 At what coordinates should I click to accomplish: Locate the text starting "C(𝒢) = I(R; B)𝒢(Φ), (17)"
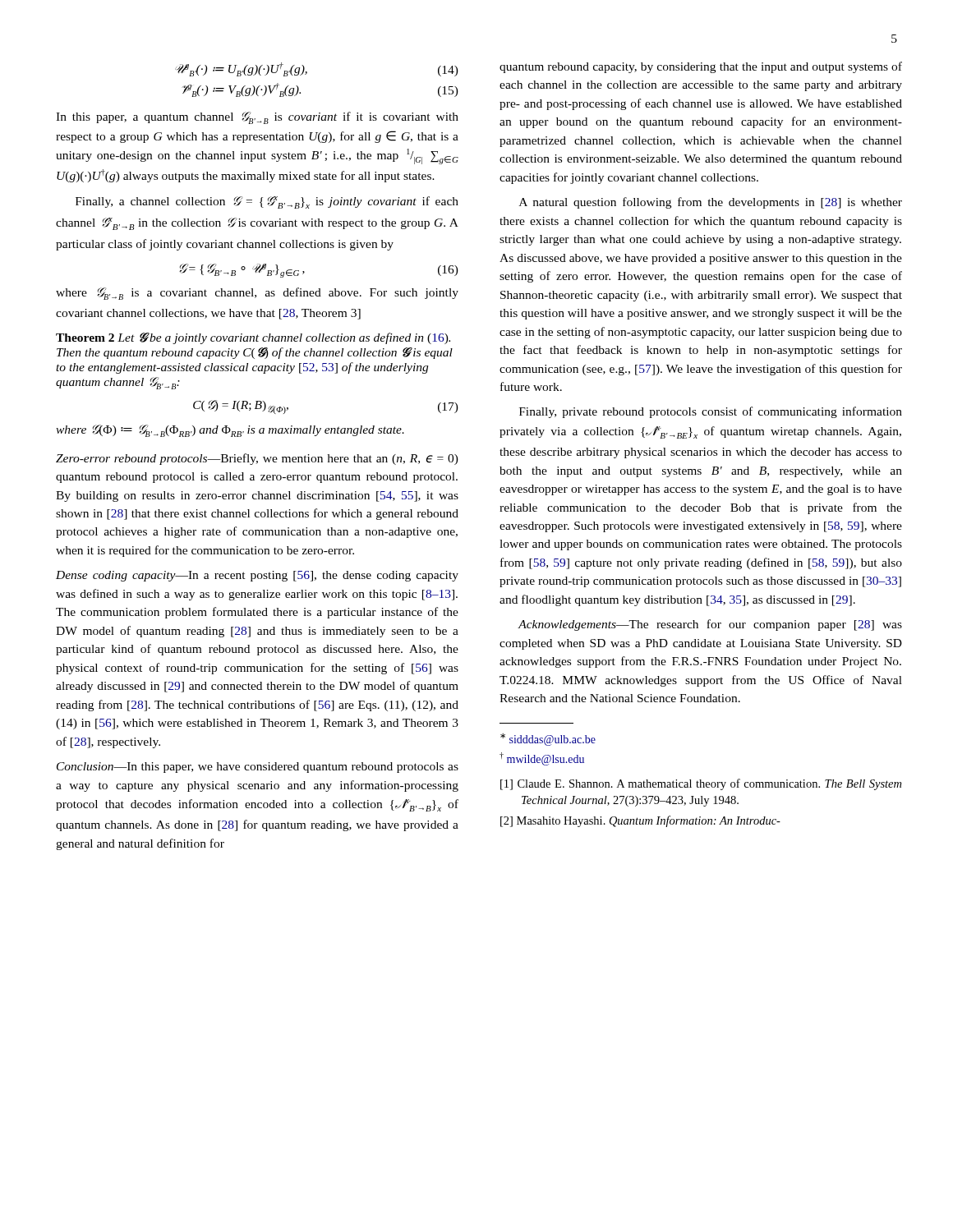point(257,407)
